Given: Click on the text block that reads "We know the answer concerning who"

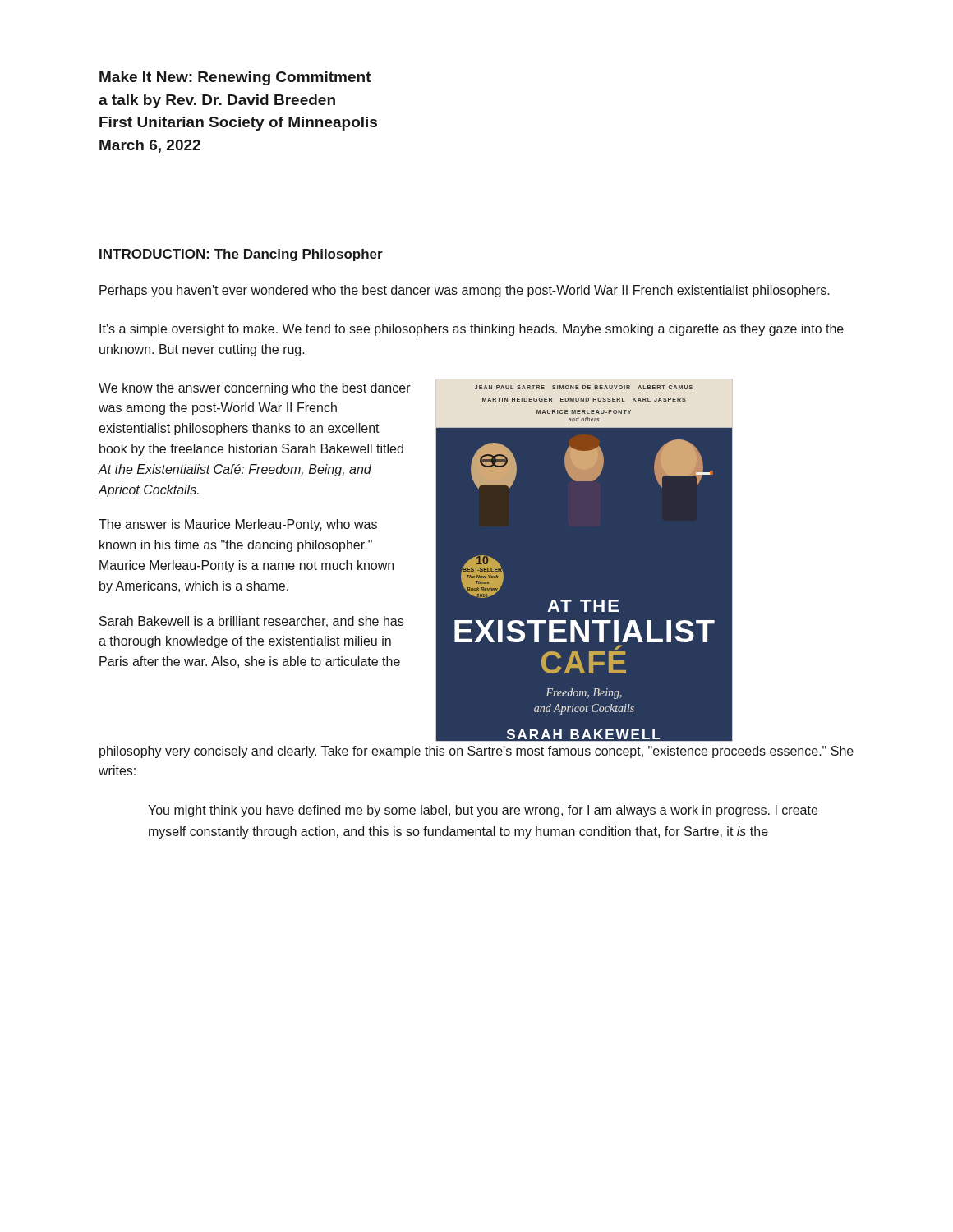Looking at the screenshot, I should pos(255,526).
